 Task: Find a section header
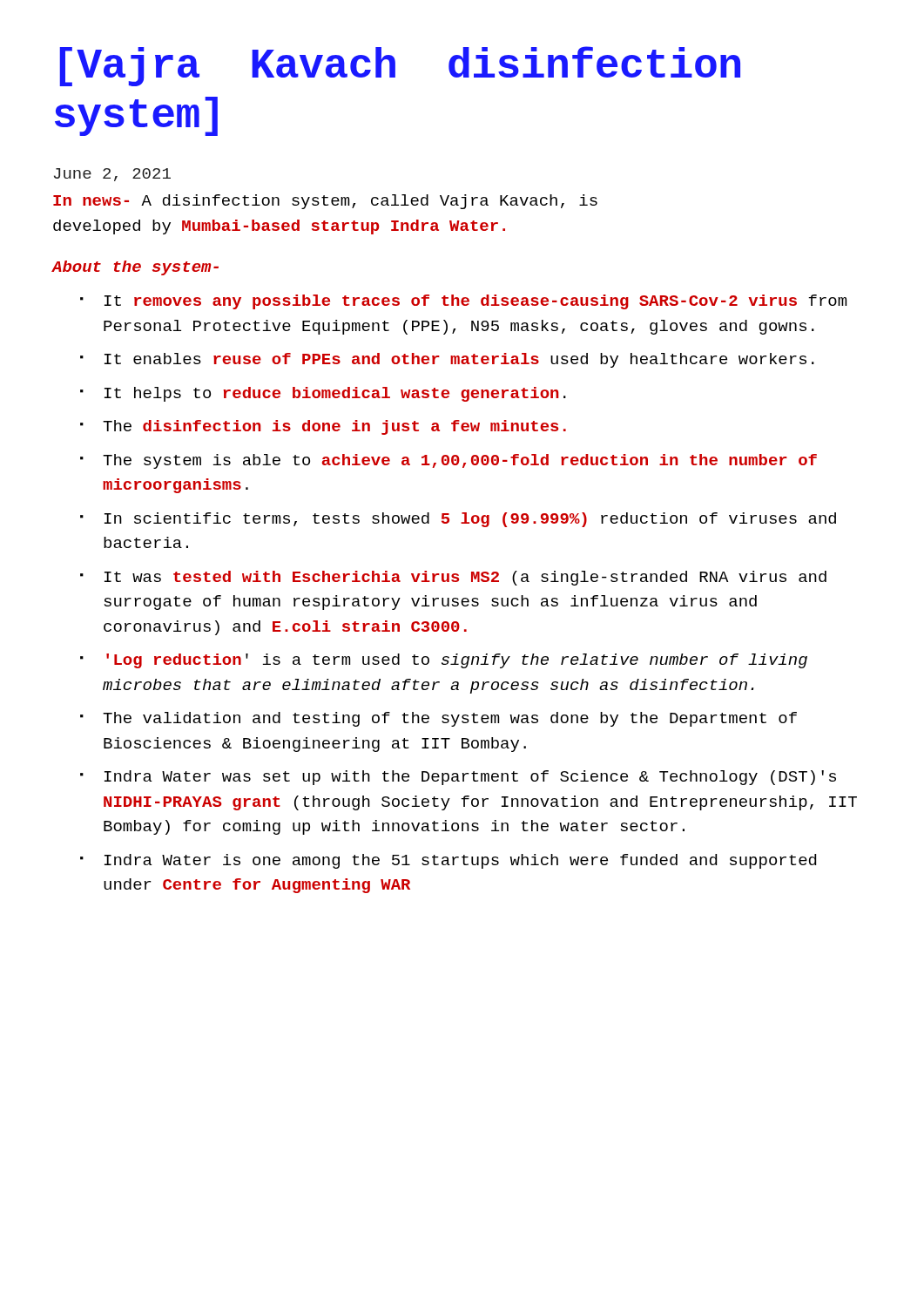(137, 268)
